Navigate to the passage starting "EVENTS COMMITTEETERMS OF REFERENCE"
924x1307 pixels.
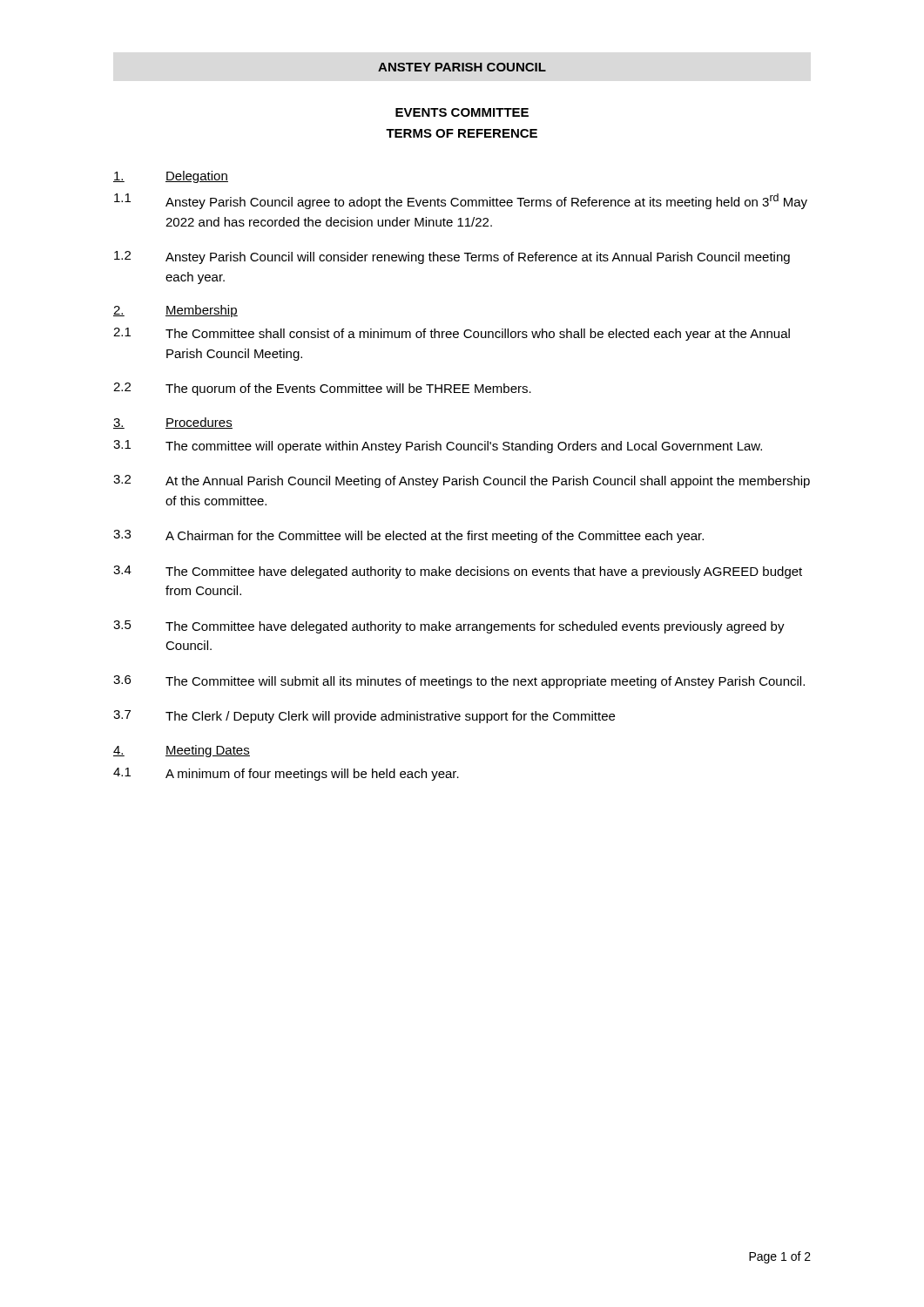(x=462, y=122)
